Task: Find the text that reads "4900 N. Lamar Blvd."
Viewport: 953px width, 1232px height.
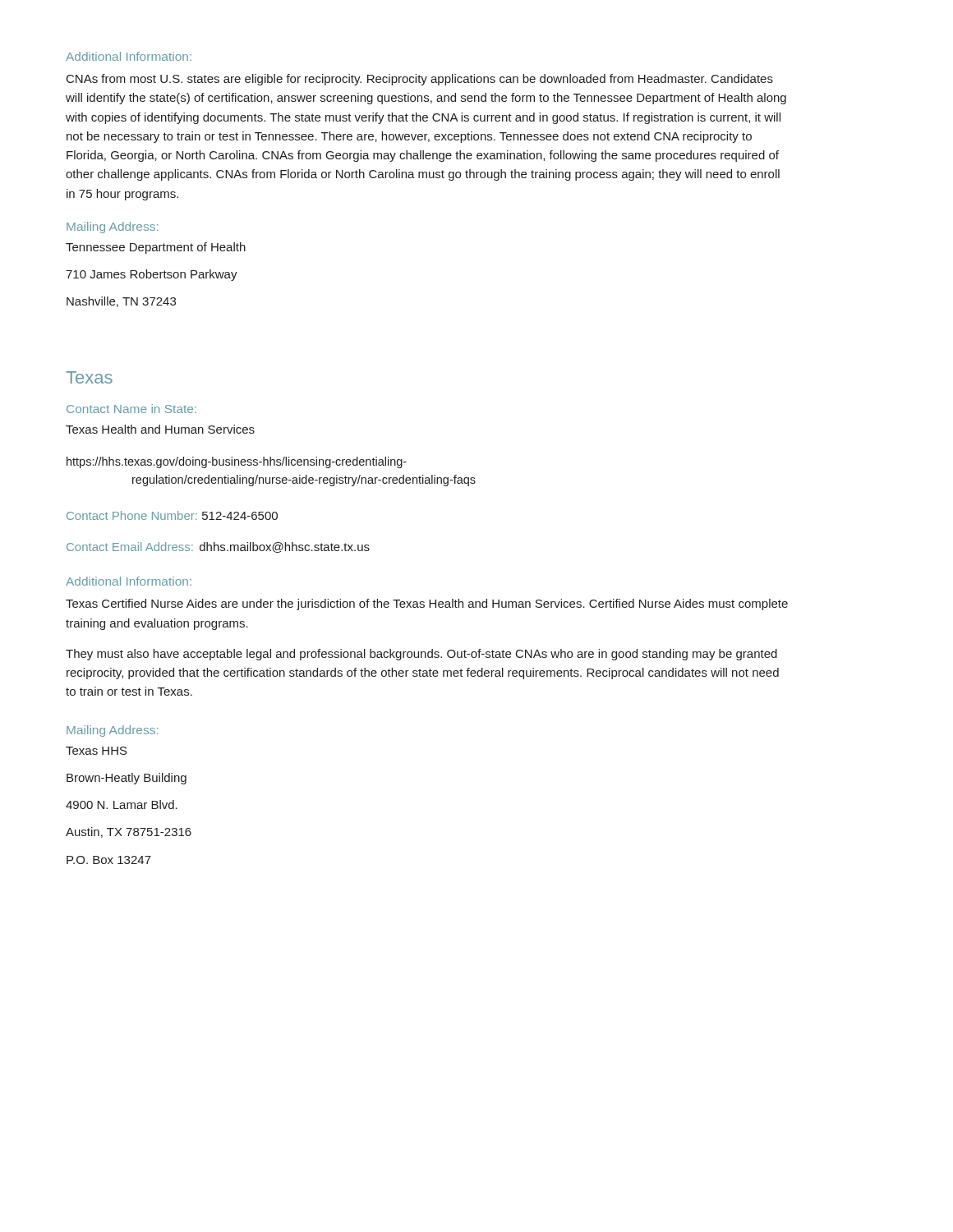Action: click(x=122, y=804)
